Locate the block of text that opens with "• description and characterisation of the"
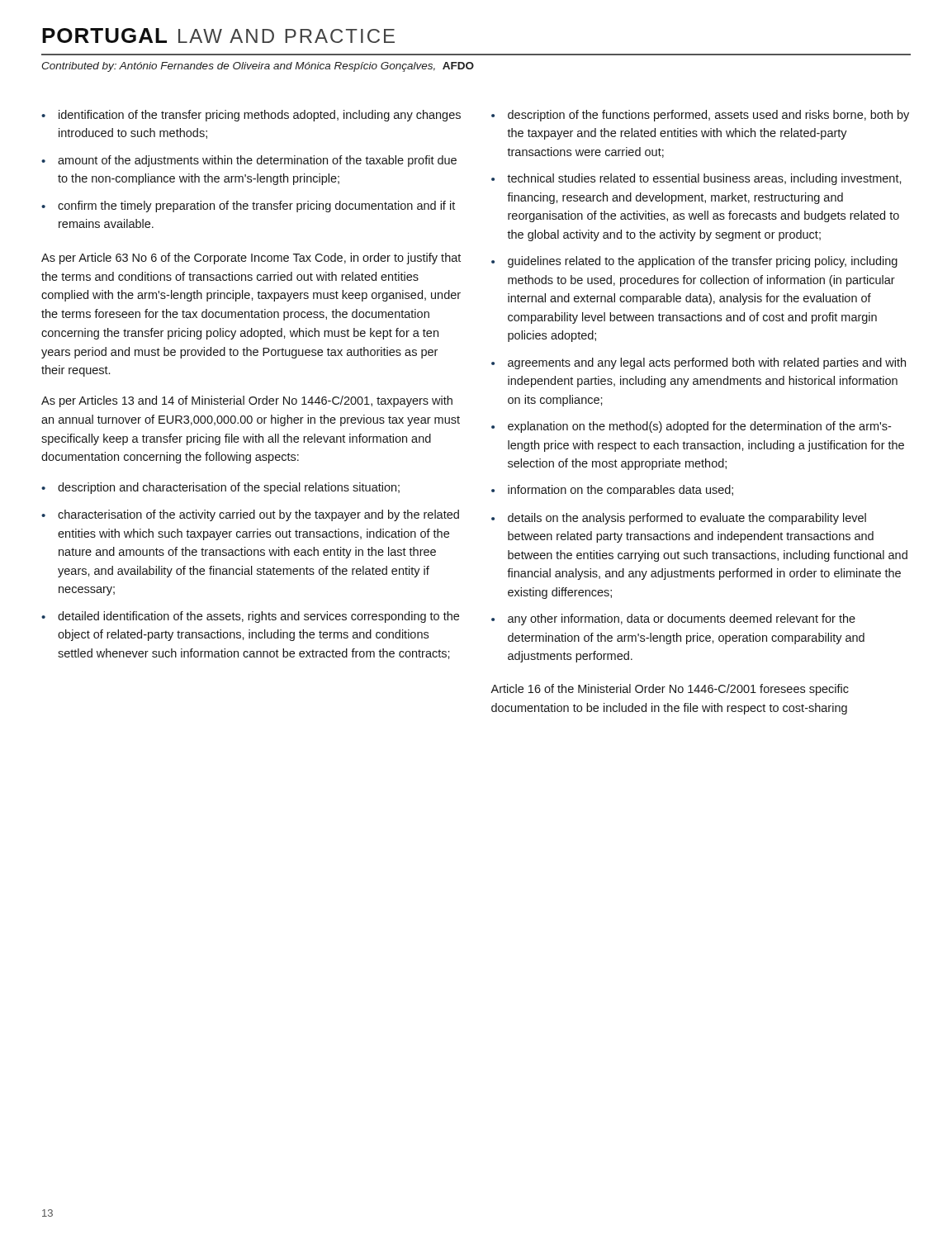 pyautogui.click(x=251, y=488)
